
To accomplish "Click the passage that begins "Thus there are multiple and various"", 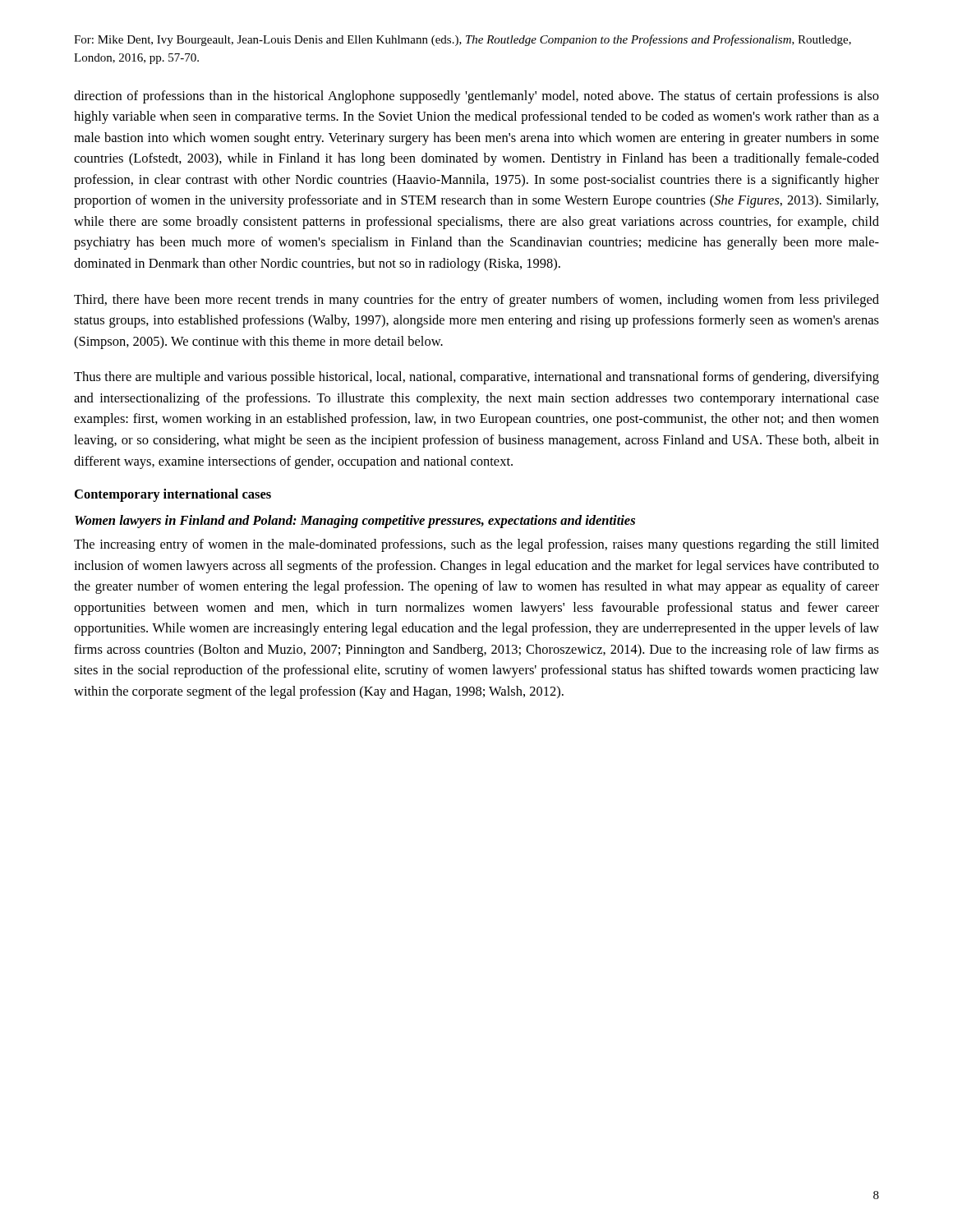I will (x=476, y=419).
